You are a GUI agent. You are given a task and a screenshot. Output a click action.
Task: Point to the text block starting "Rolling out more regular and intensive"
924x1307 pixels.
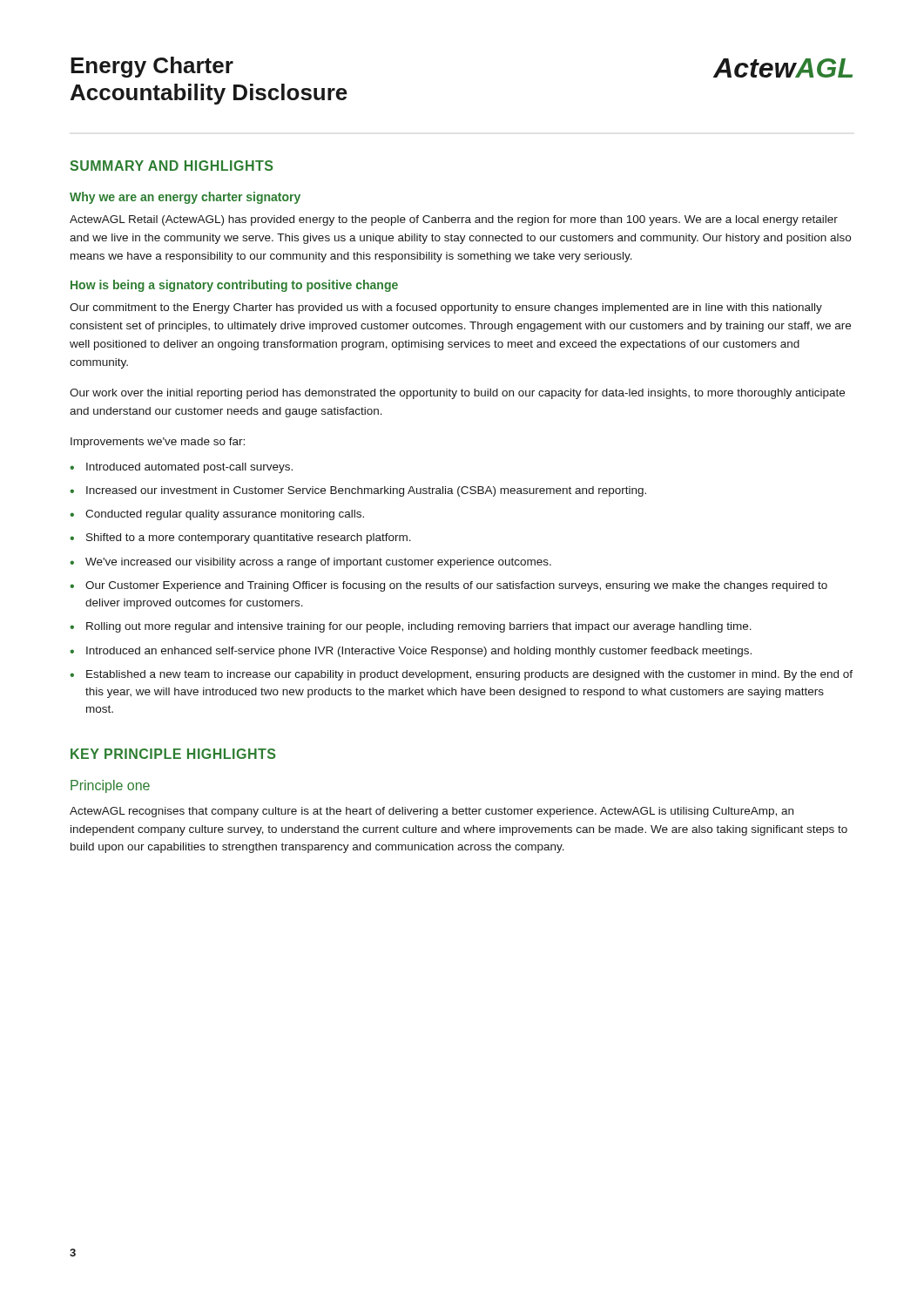click(x=462, y=627)
